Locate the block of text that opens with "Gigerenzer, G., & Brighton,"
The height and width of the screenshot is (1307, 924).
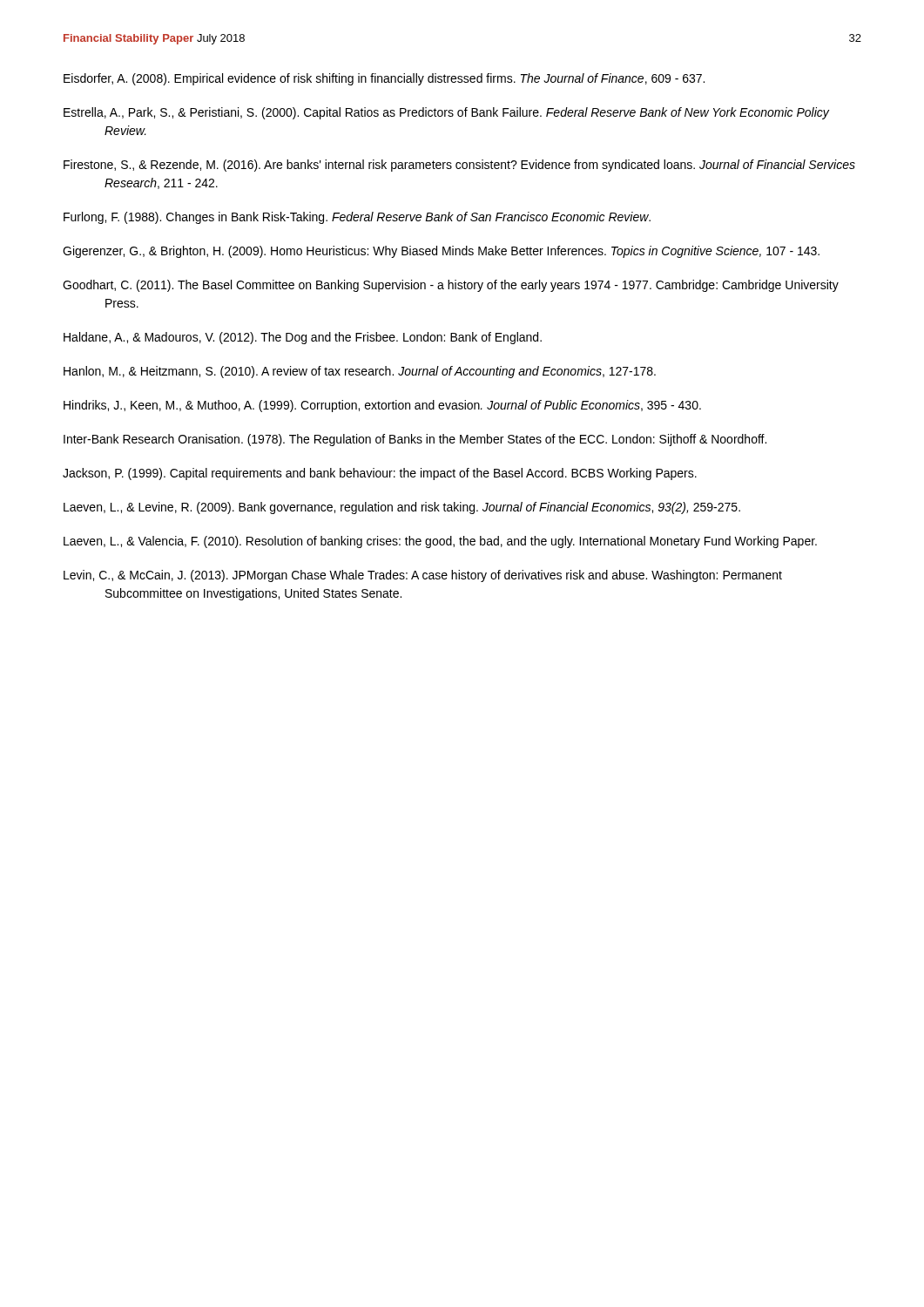(x=442, y=251)
